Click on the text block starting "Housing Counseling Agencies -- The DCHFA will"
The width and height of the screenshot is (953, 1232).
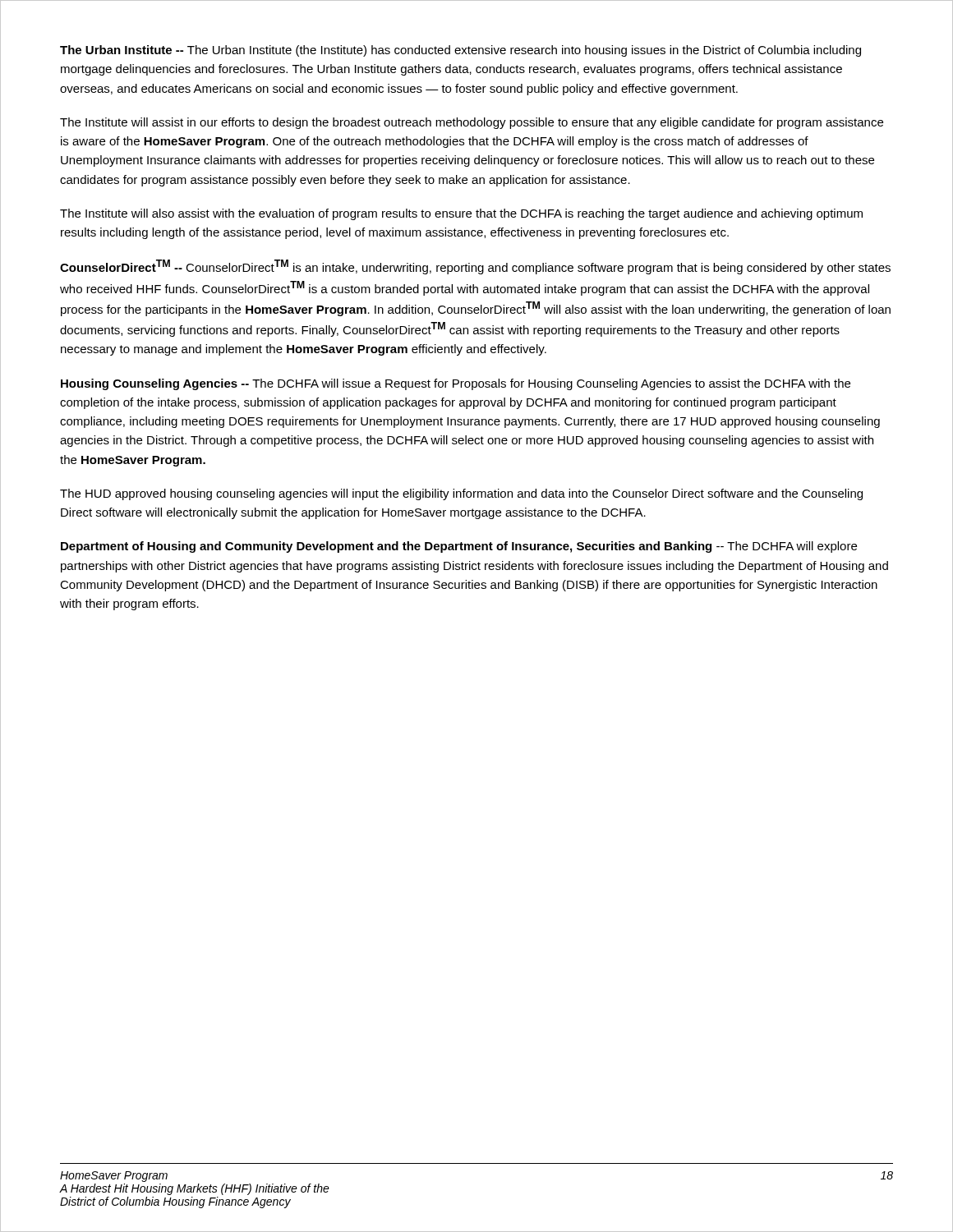pyautogui.click(x=470, y=421)
